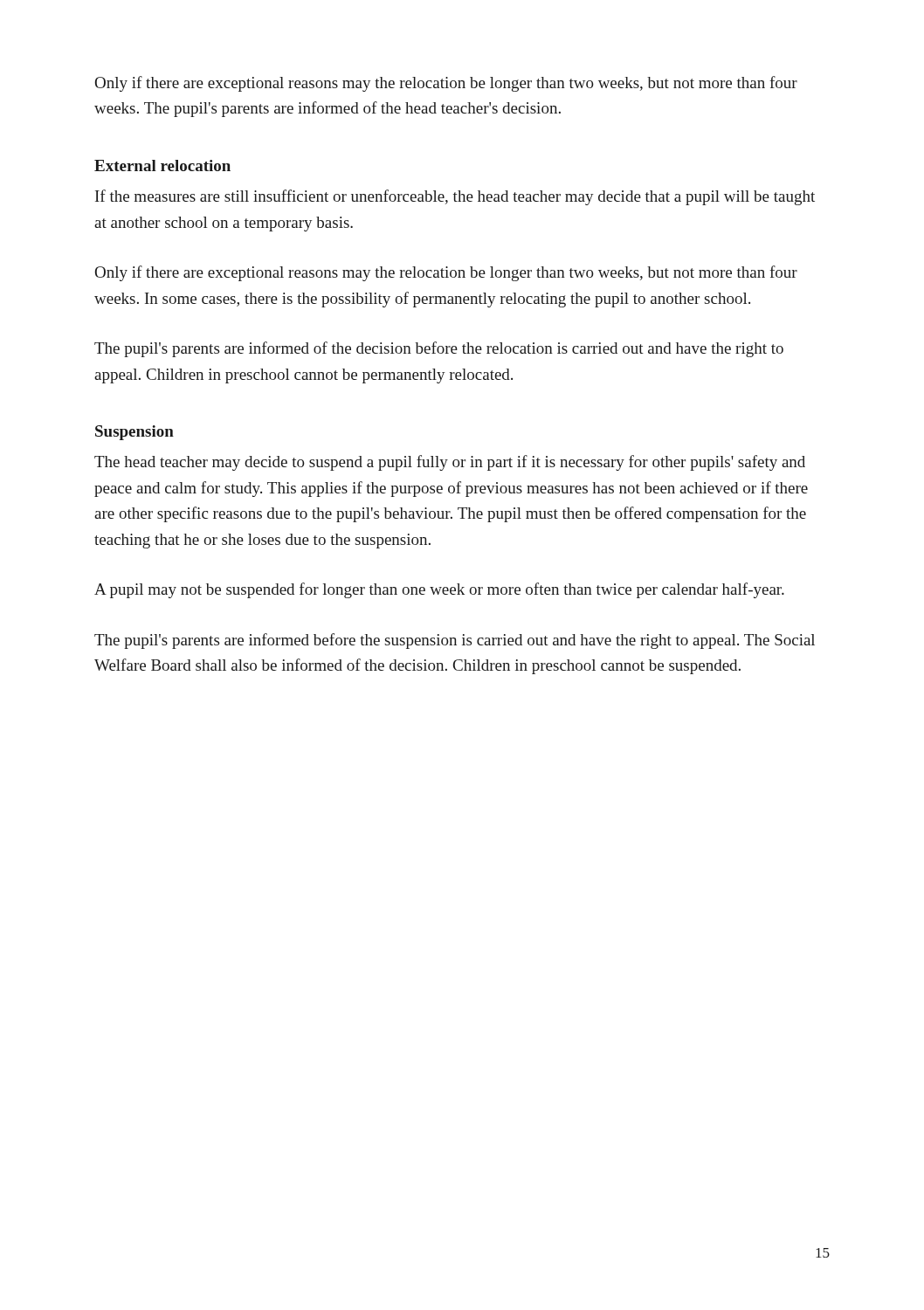Point to the passage starting "A pupil may not"
Image resolution: width=924 pixels, height=1310 pixels.
coord(440,589)
